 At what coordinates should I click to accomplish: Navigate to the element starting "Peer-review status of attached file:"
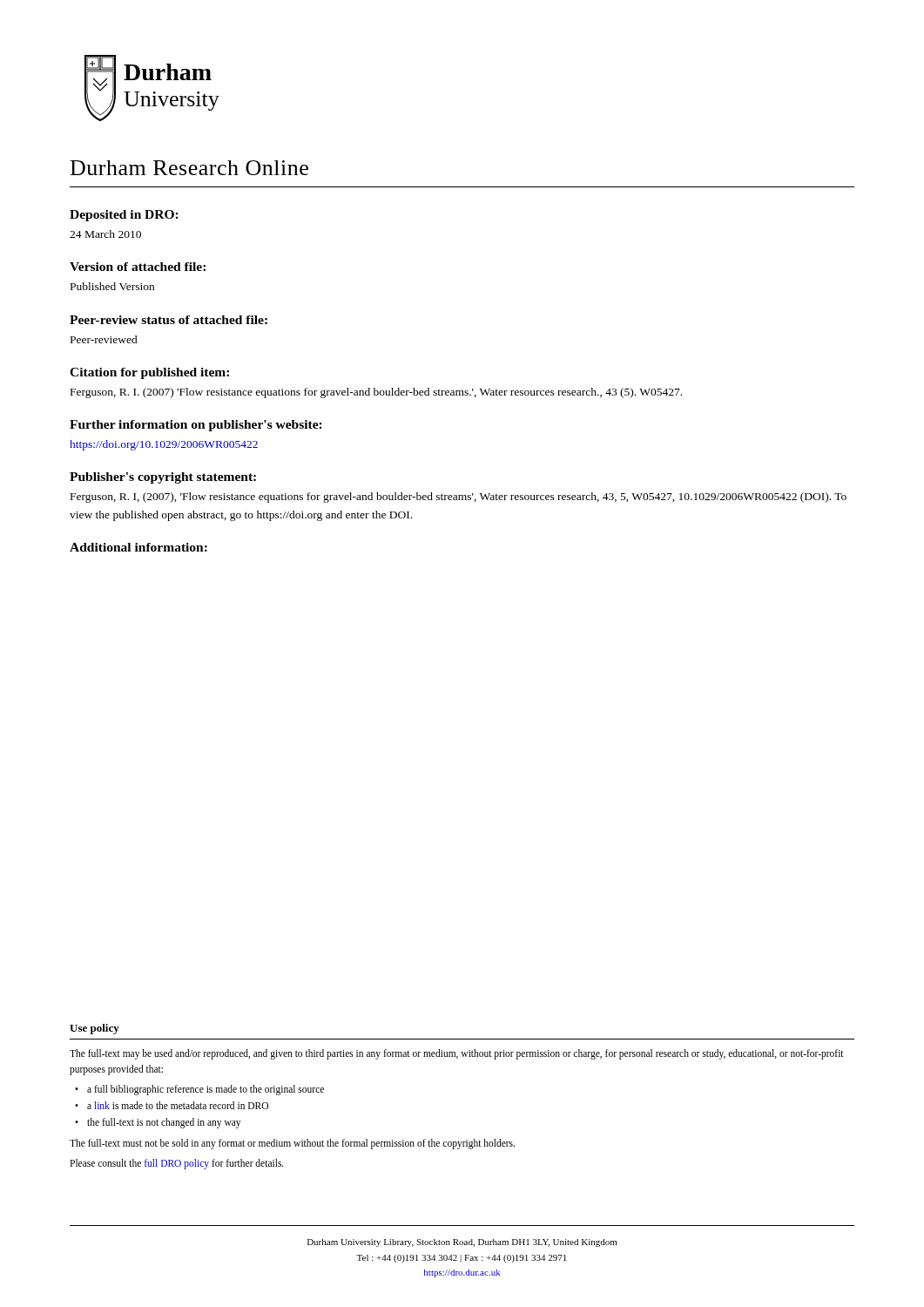[169, 320]
